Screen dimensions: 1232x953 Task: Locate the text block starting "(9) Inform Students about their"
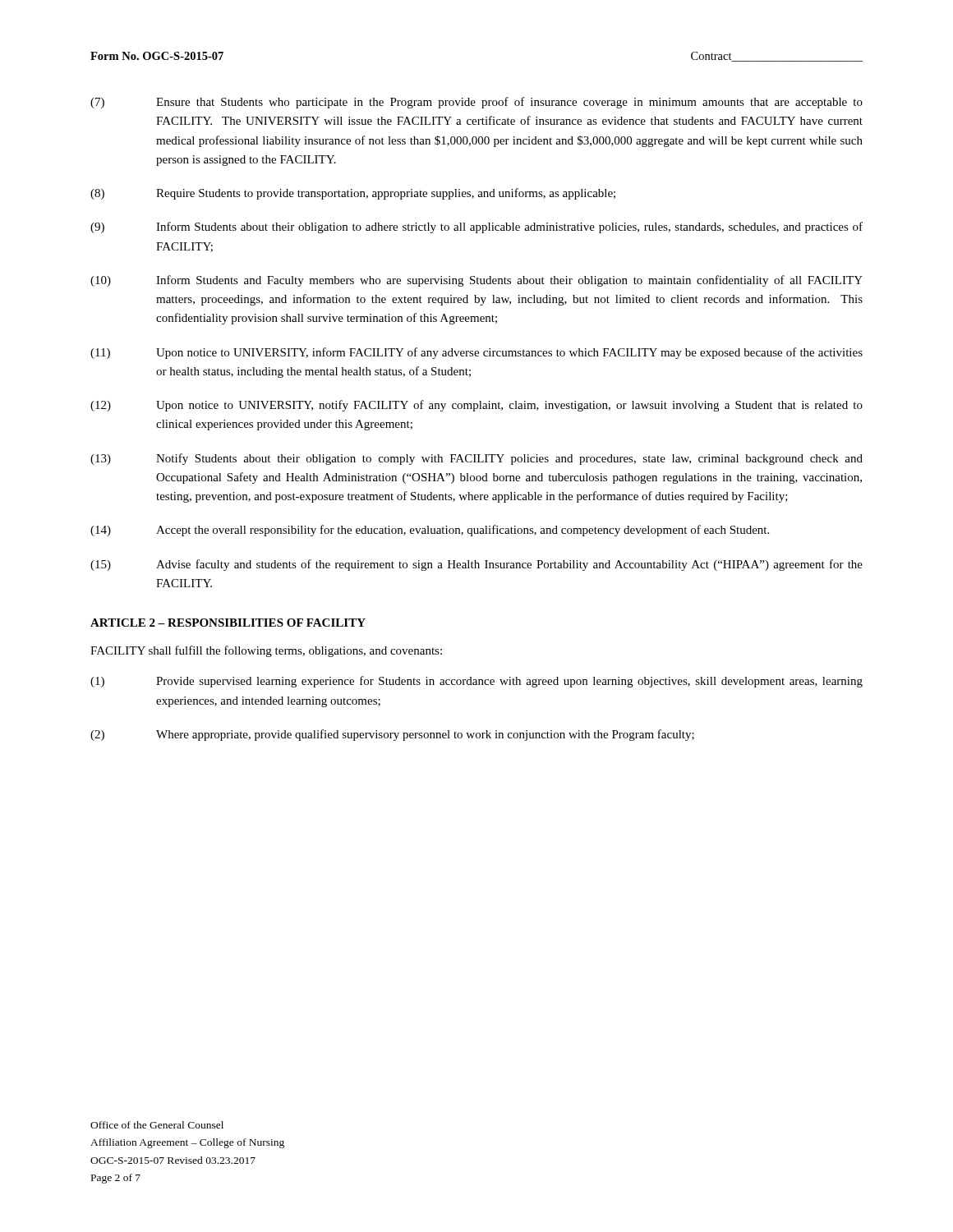click(x=476, y=237)
